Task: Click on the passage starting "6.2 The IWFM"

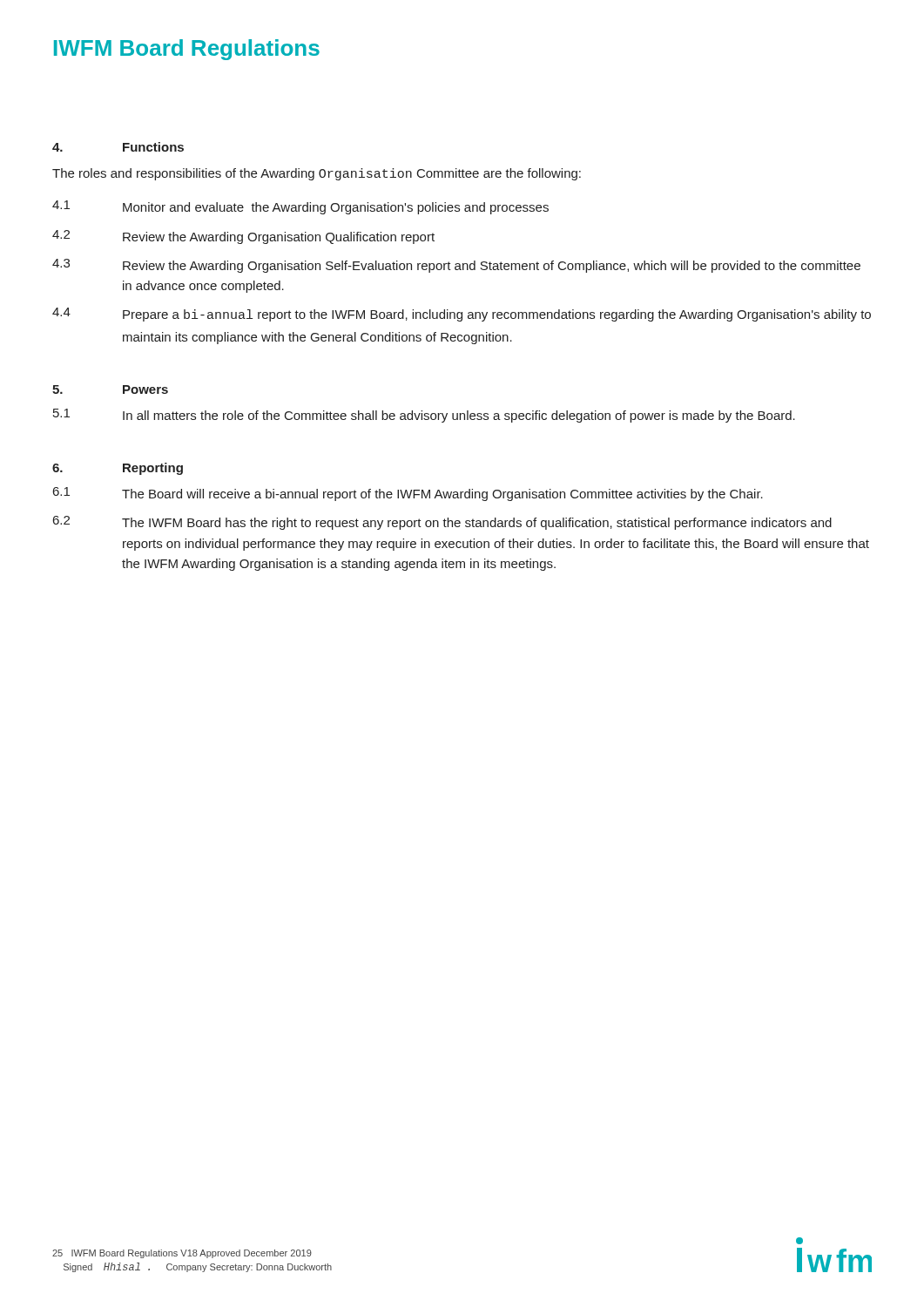Action: pos(462,543)
